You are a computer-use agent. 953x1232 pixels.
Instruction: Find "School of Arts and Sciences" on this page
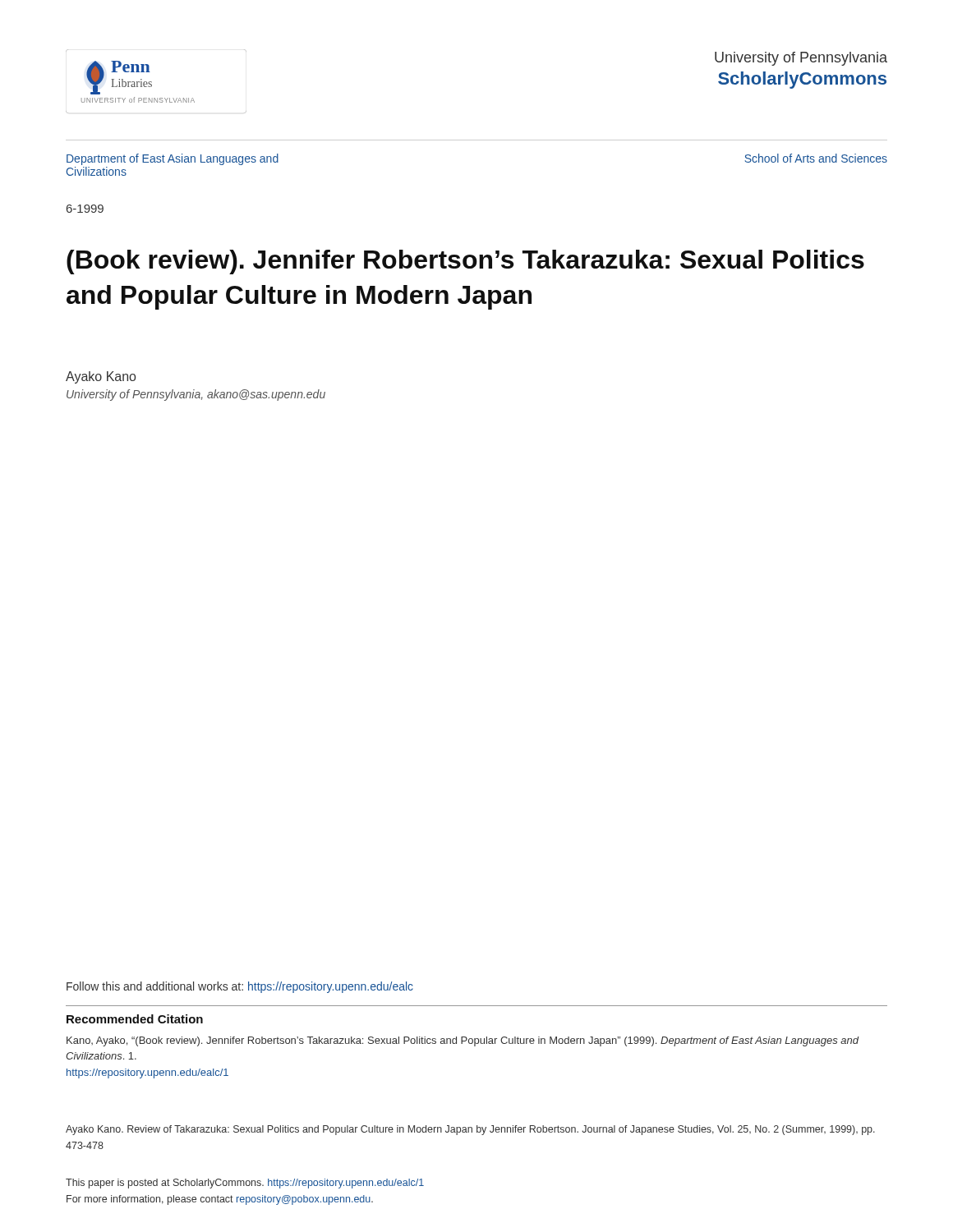coord(816,158)
